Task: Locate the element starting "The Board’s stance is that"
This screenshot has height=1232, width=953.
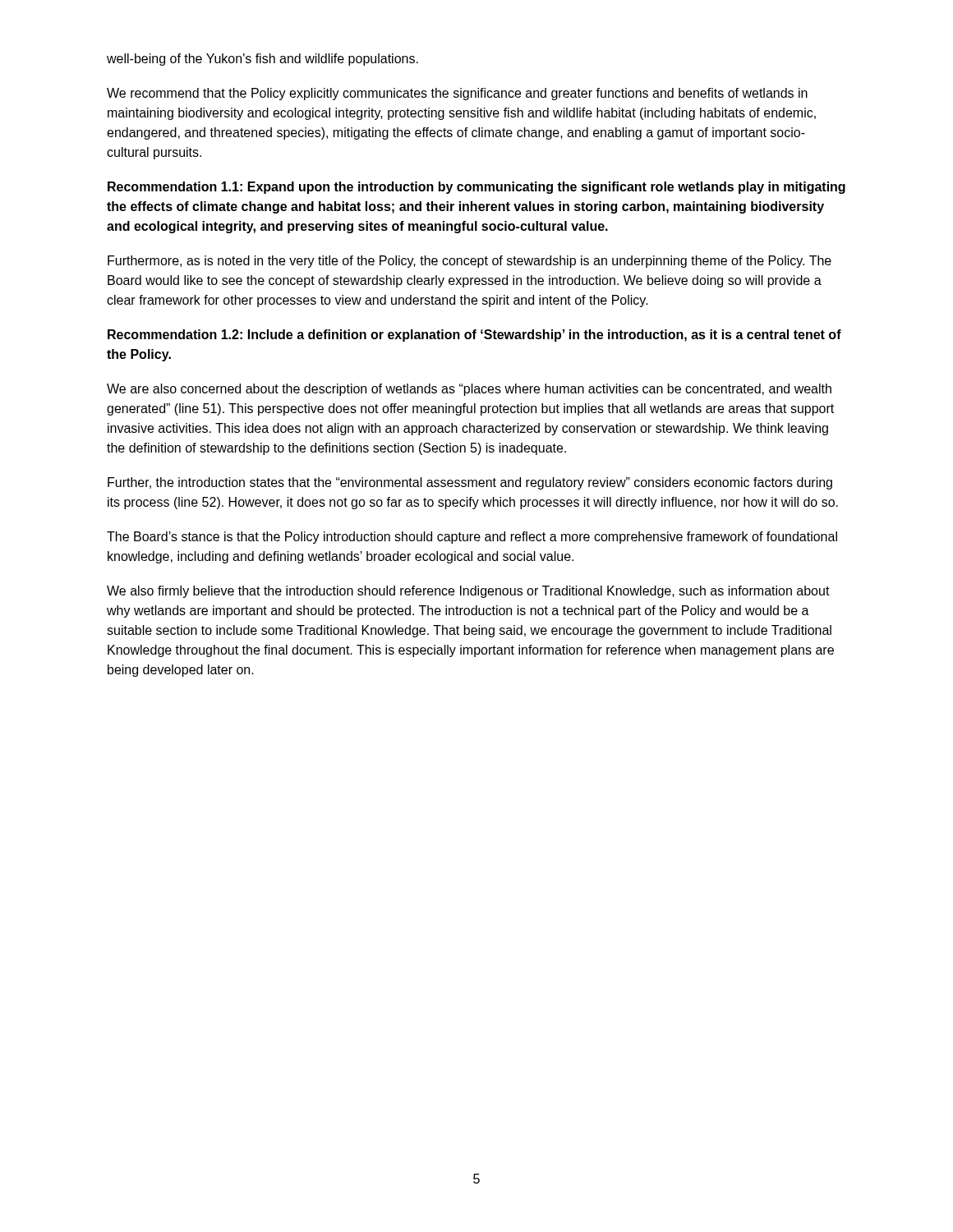Action: point(472,547)
